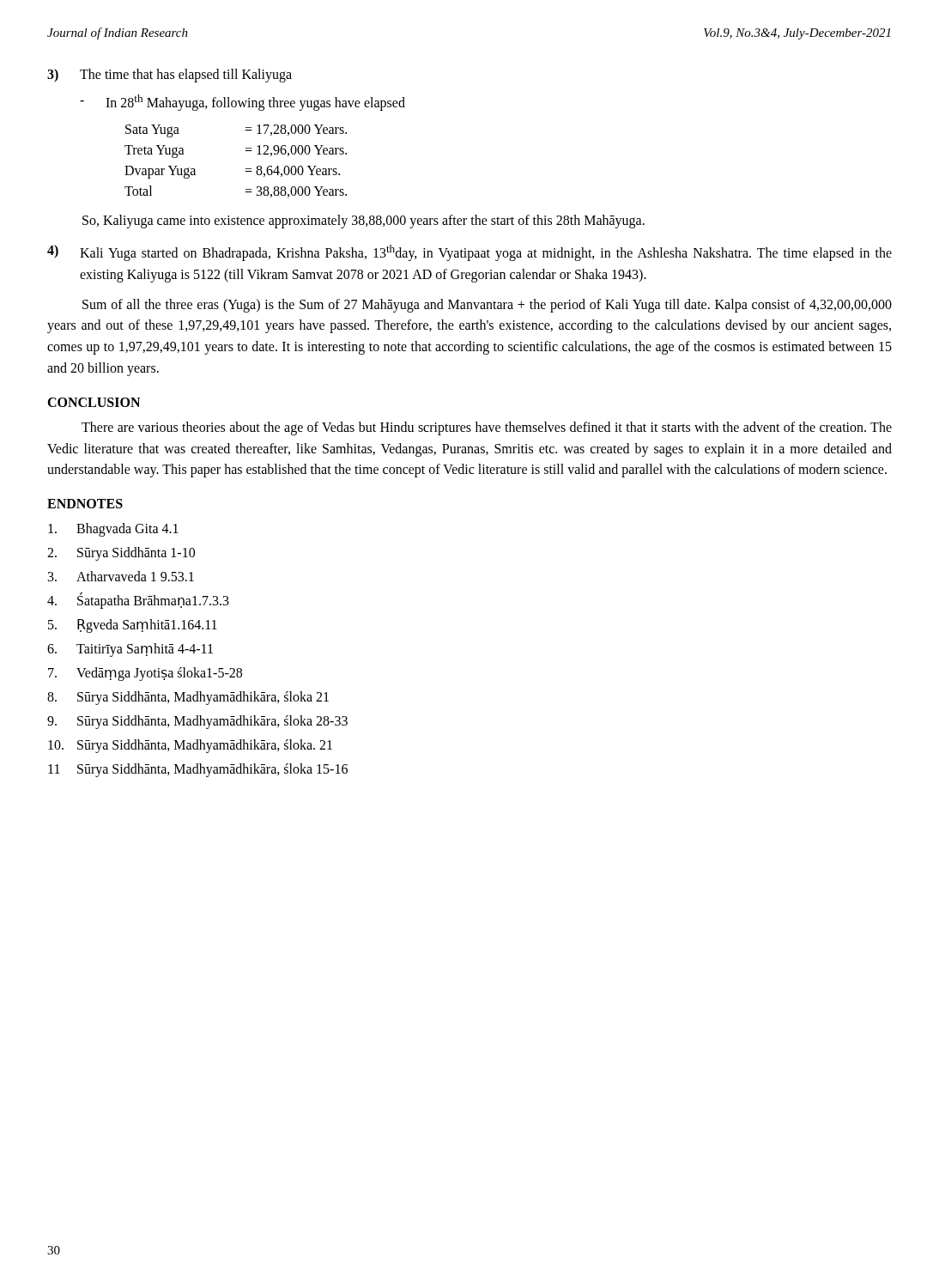Click where it says "6. Taitirīya Saṃhitā 4-4-11"
This screenshot has height=1288, width=939.
(130, 649)
